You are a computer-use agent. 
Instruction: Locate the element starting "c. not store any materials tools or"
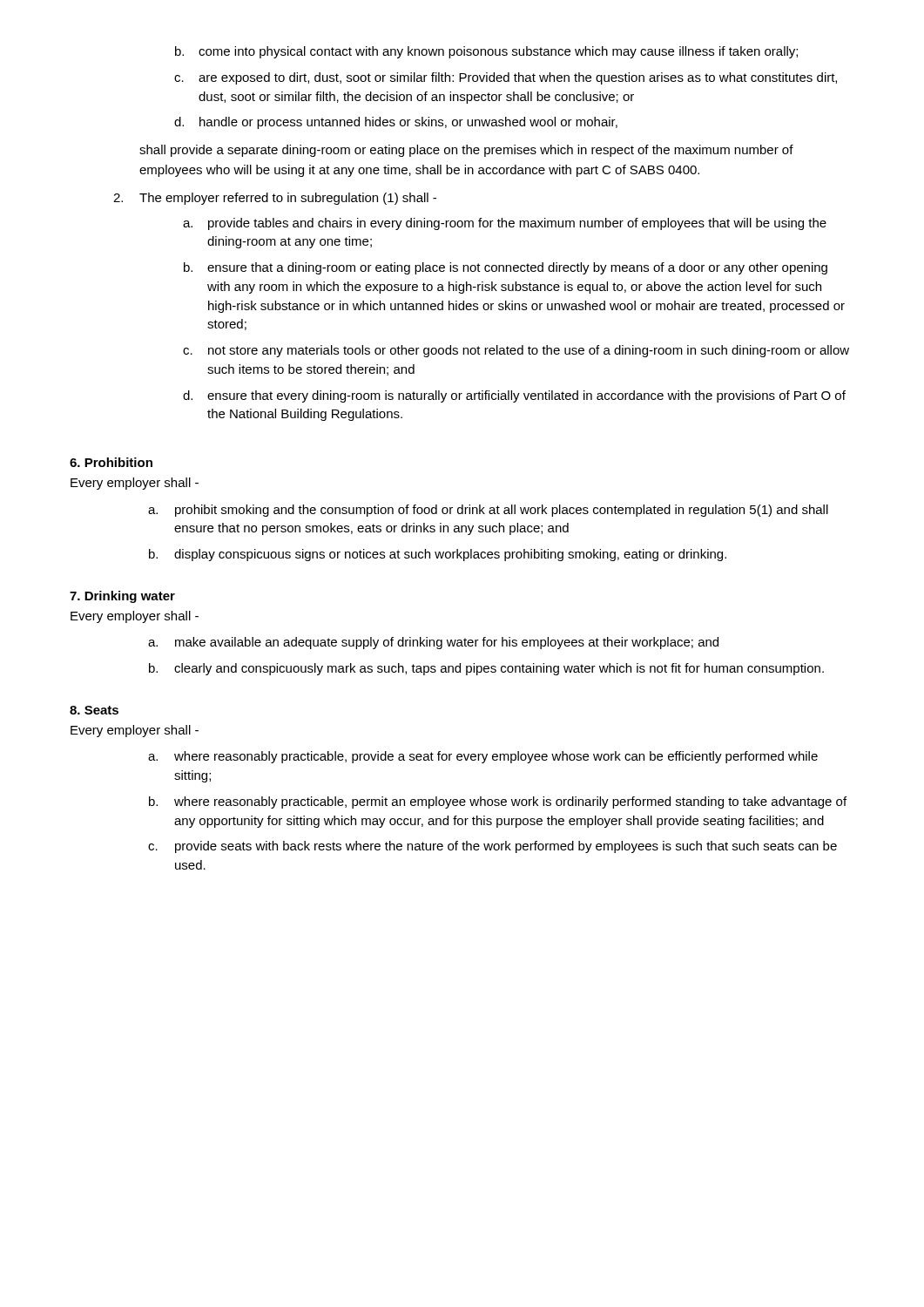[519, 360]
